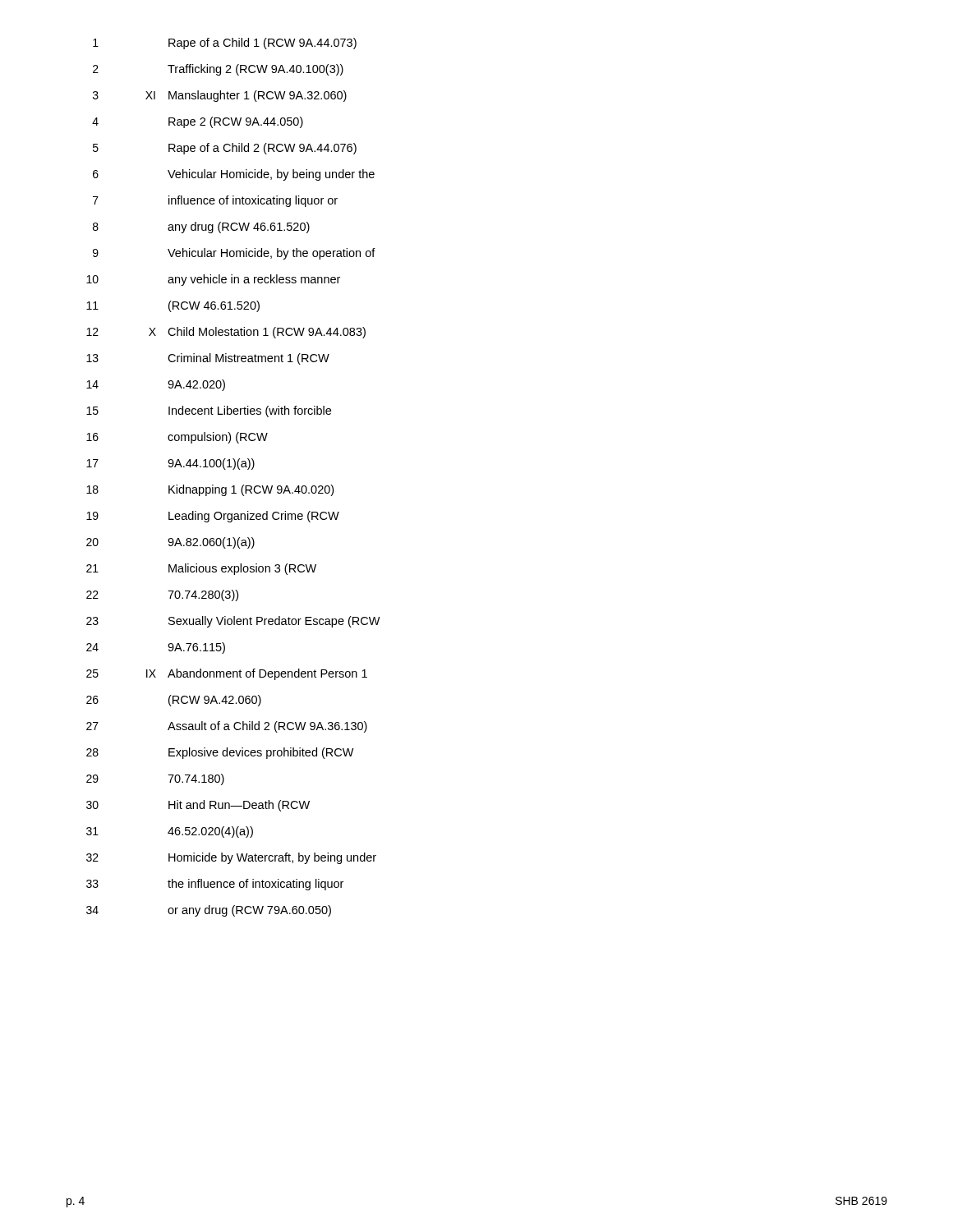Point to the region starting "28 Explosive devices"
Viewport: 953px width, 1232px height.
pyautogui.click(x=220, y=753)
